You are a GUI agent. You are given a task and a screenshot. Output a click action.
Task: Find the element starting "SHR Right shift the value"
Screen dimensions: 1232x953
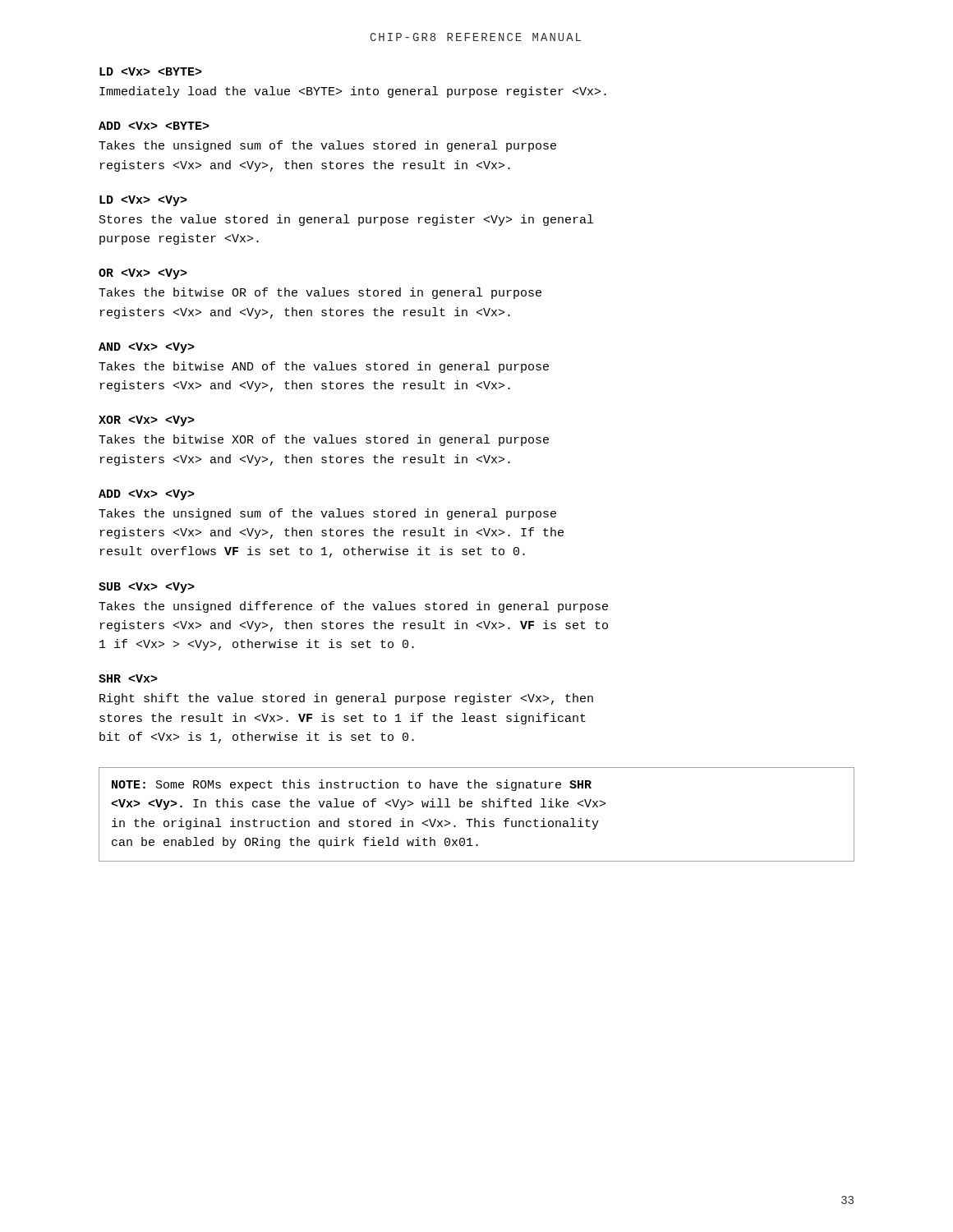pos(476,710)
